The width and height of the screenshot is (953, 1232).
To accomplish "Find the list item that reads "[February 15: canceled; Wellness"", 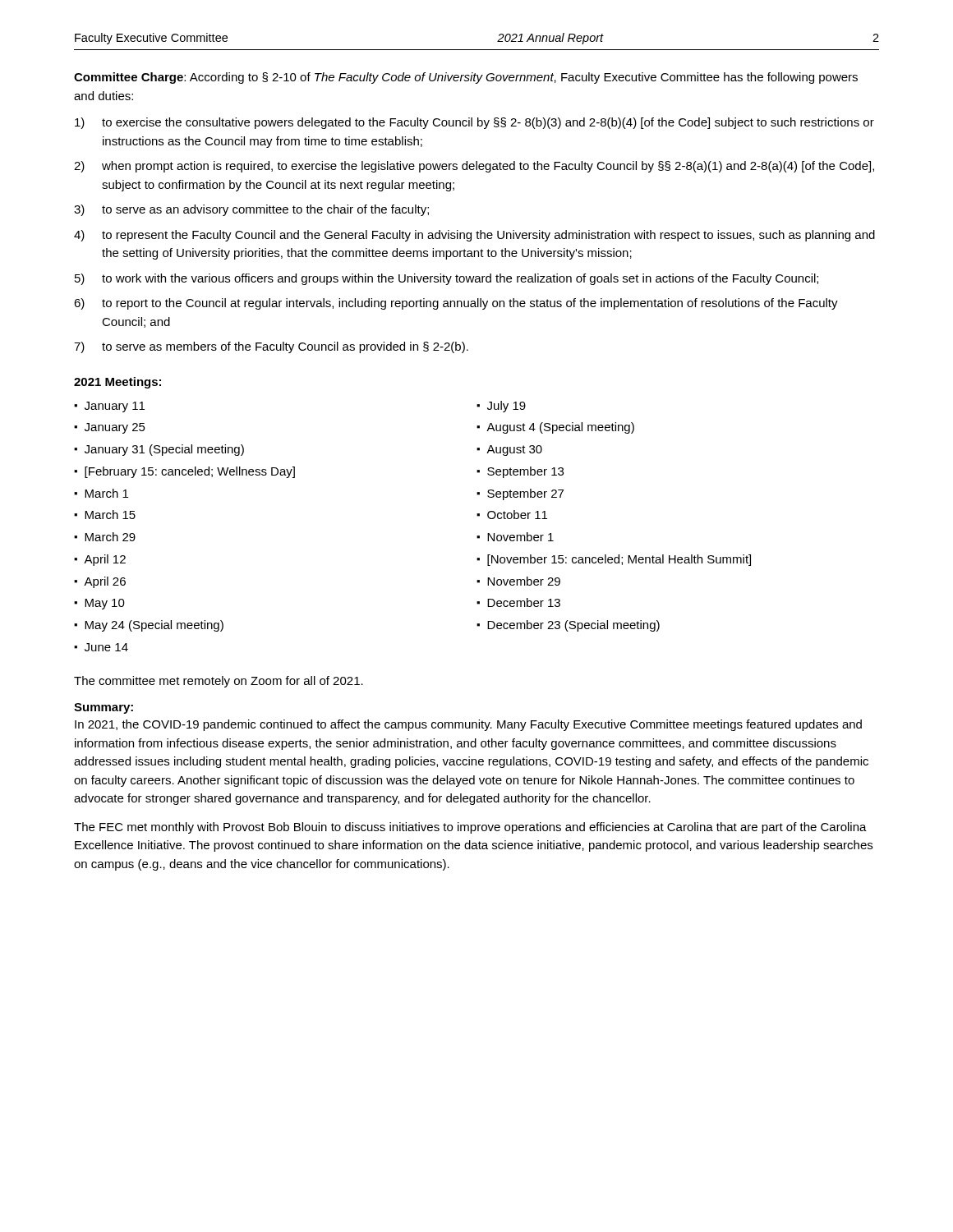I will click(x=280, y=471).
